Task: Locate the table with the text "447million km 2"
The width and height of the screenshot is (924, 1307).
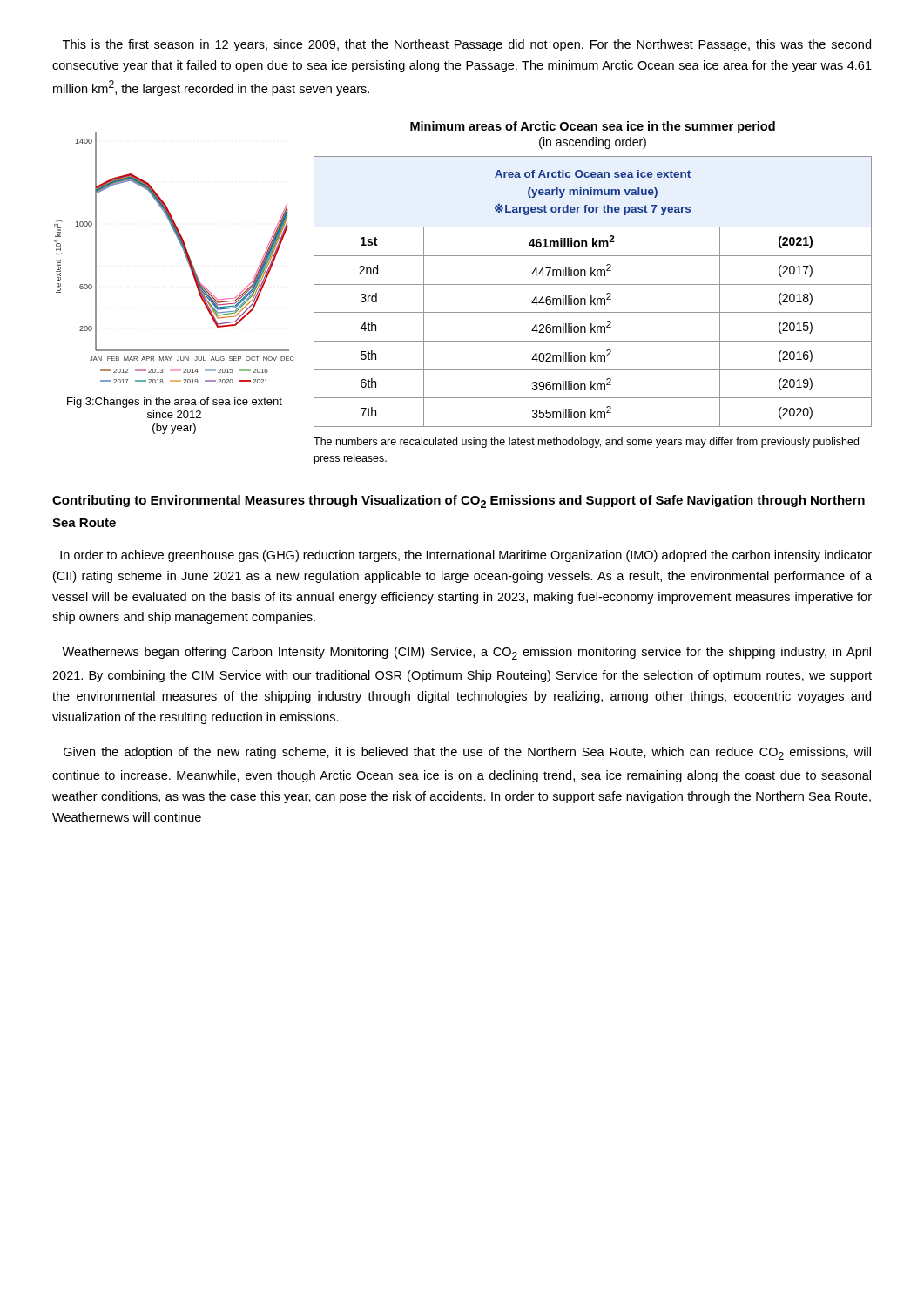Action: click(x=593, y=311)
